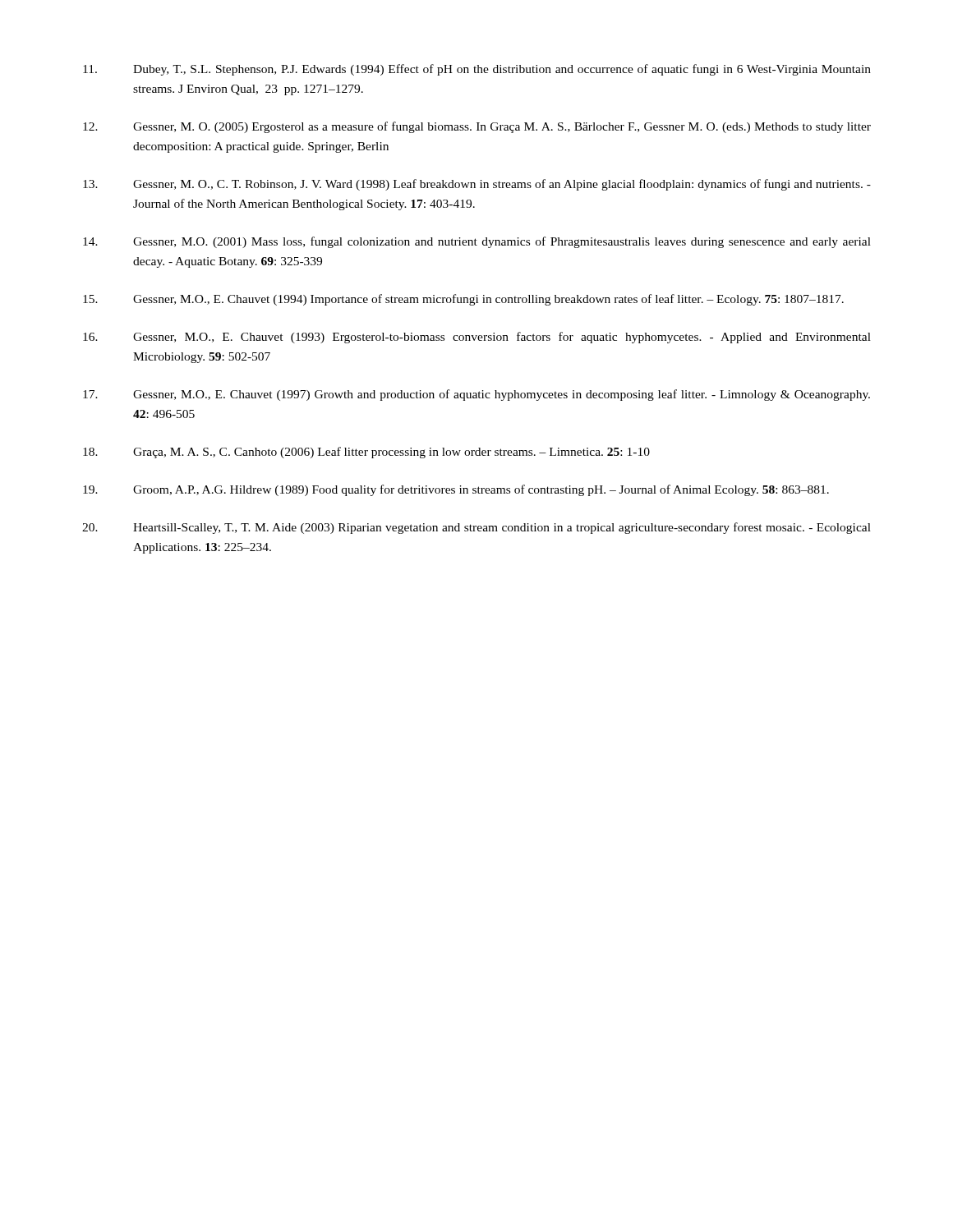The height and width of the screenshot is (1232, 953).
Task: Select the list item that says "14. Gessner, M.O. (2001)"
Action: (x=476, y=251)
